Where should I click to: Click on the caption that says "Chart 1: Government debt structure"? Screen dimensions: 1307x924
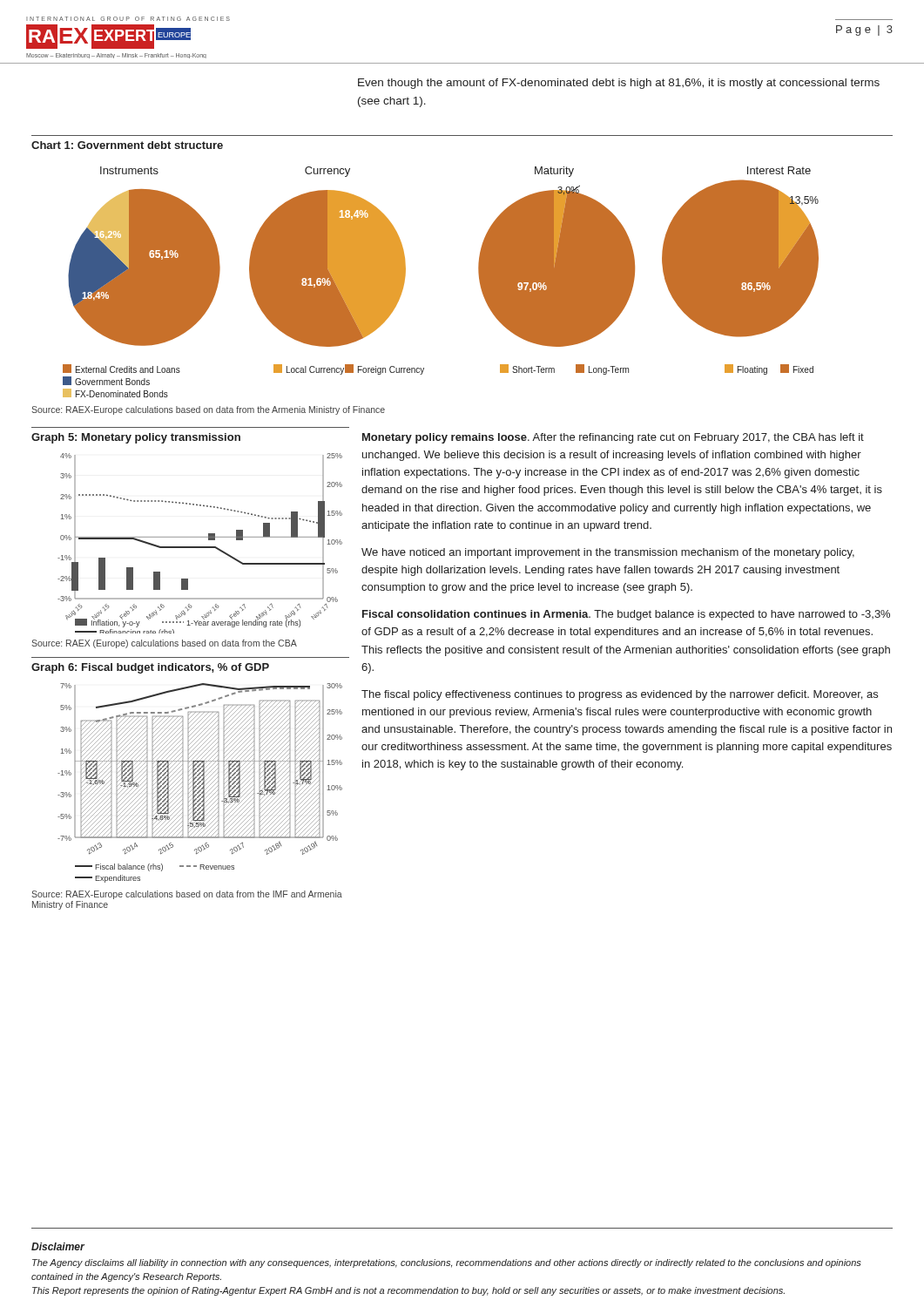coord(127,145)
